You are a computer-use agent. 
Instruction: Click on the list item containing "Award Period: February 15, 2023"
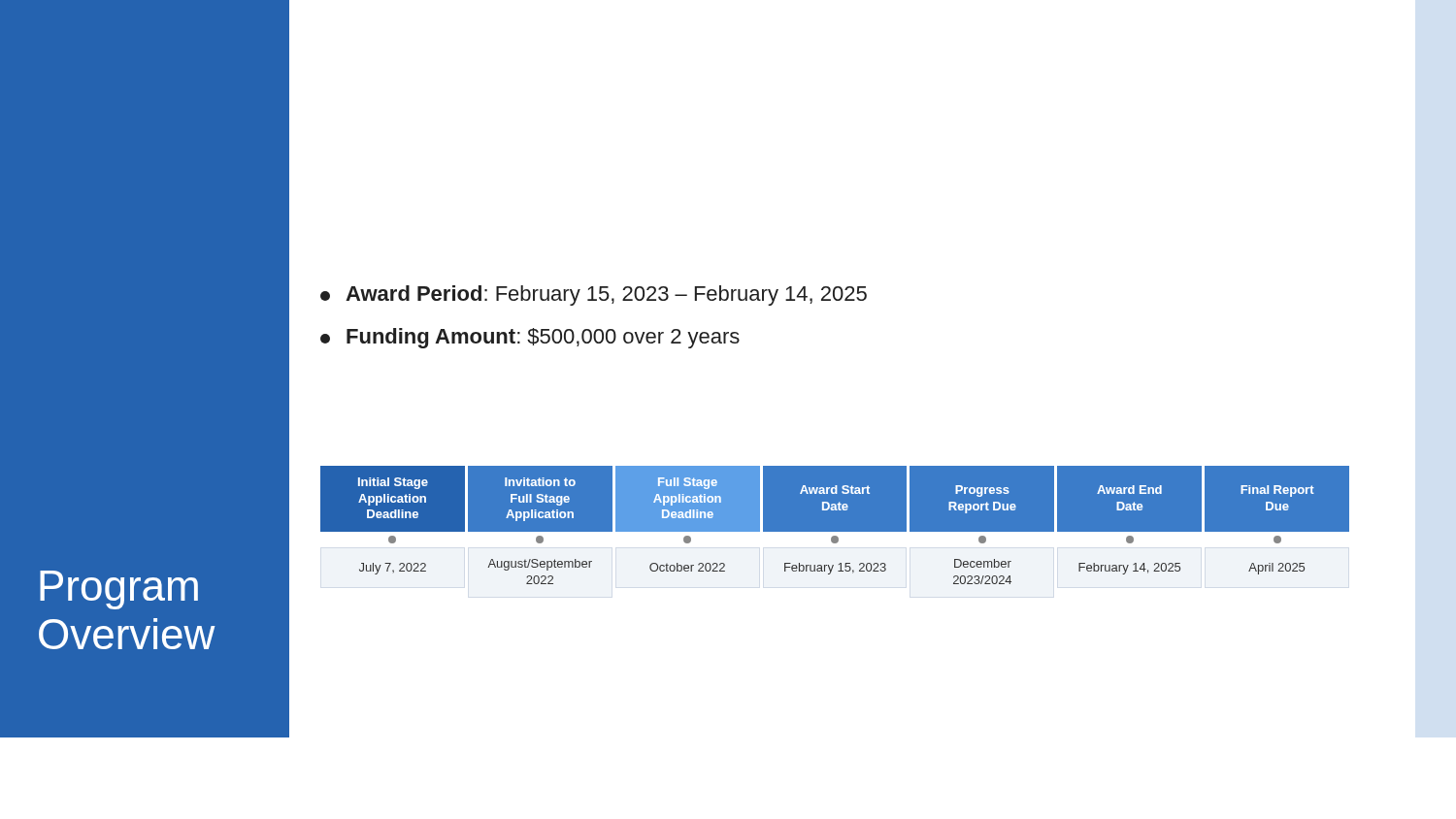click(594, 294)
